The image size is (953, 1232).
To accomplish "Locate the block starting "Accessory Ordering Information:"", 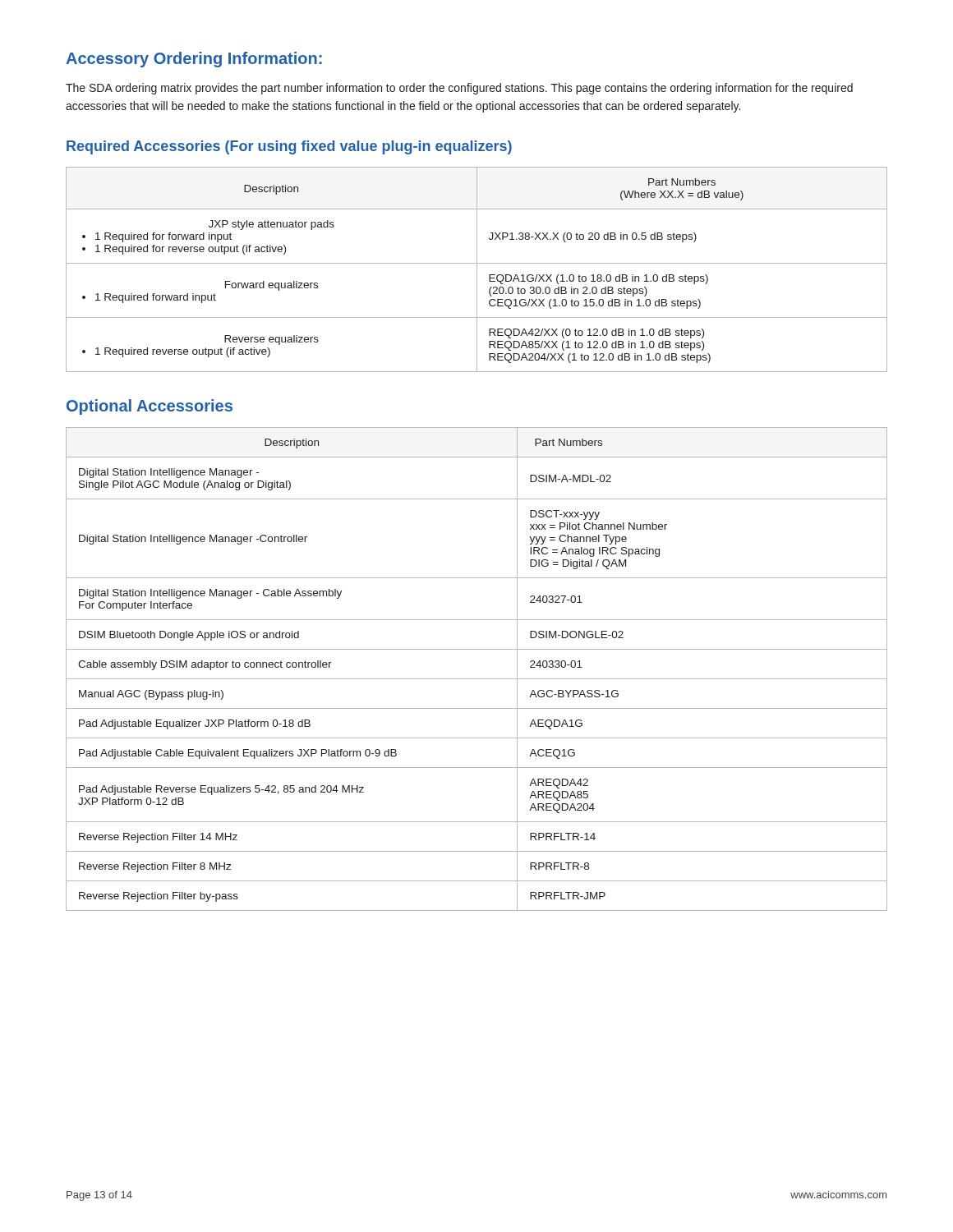I will tap(194, 58).
